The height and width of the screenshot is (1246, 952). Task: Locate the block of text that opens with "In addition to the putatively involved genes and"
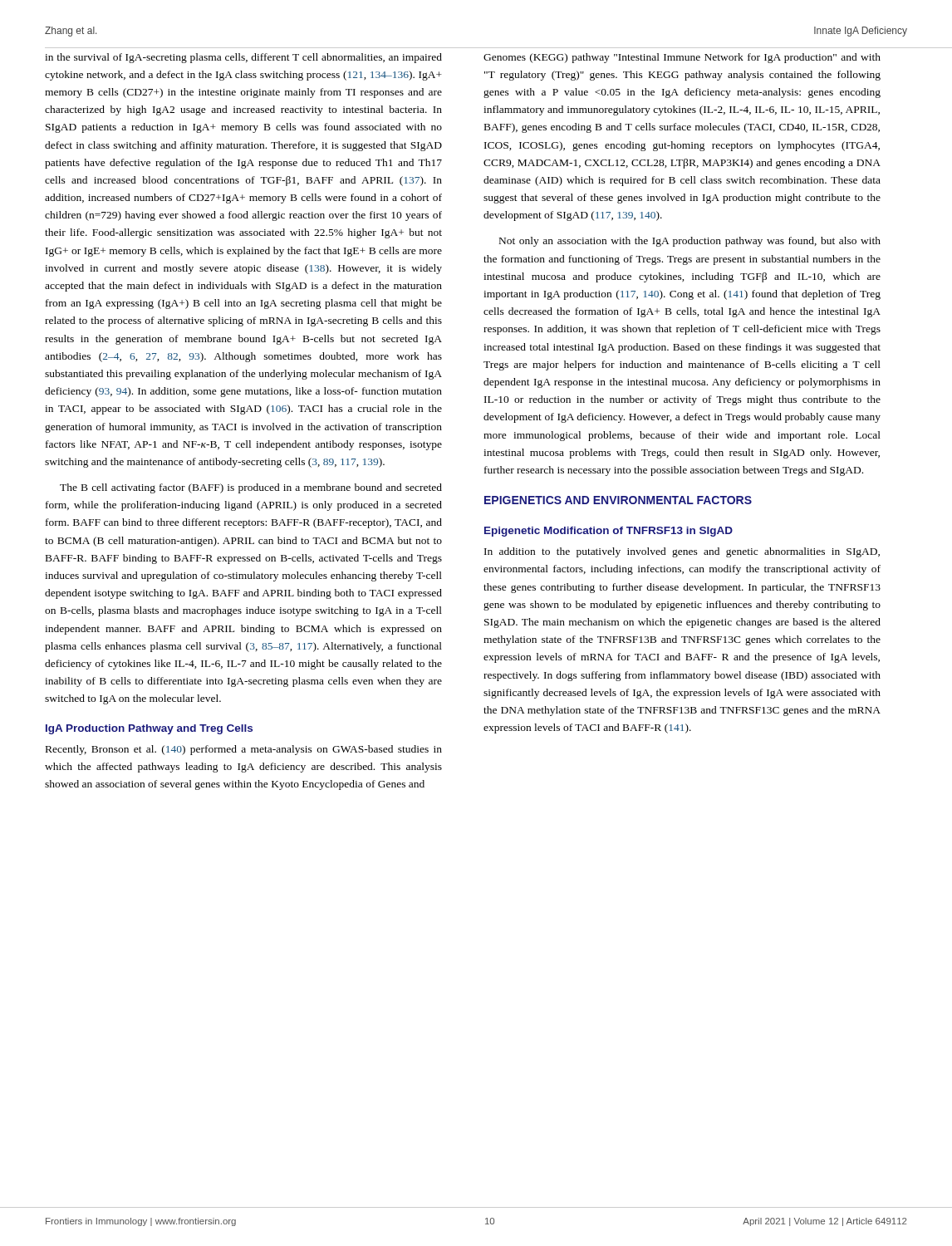[x=682, y=639]
